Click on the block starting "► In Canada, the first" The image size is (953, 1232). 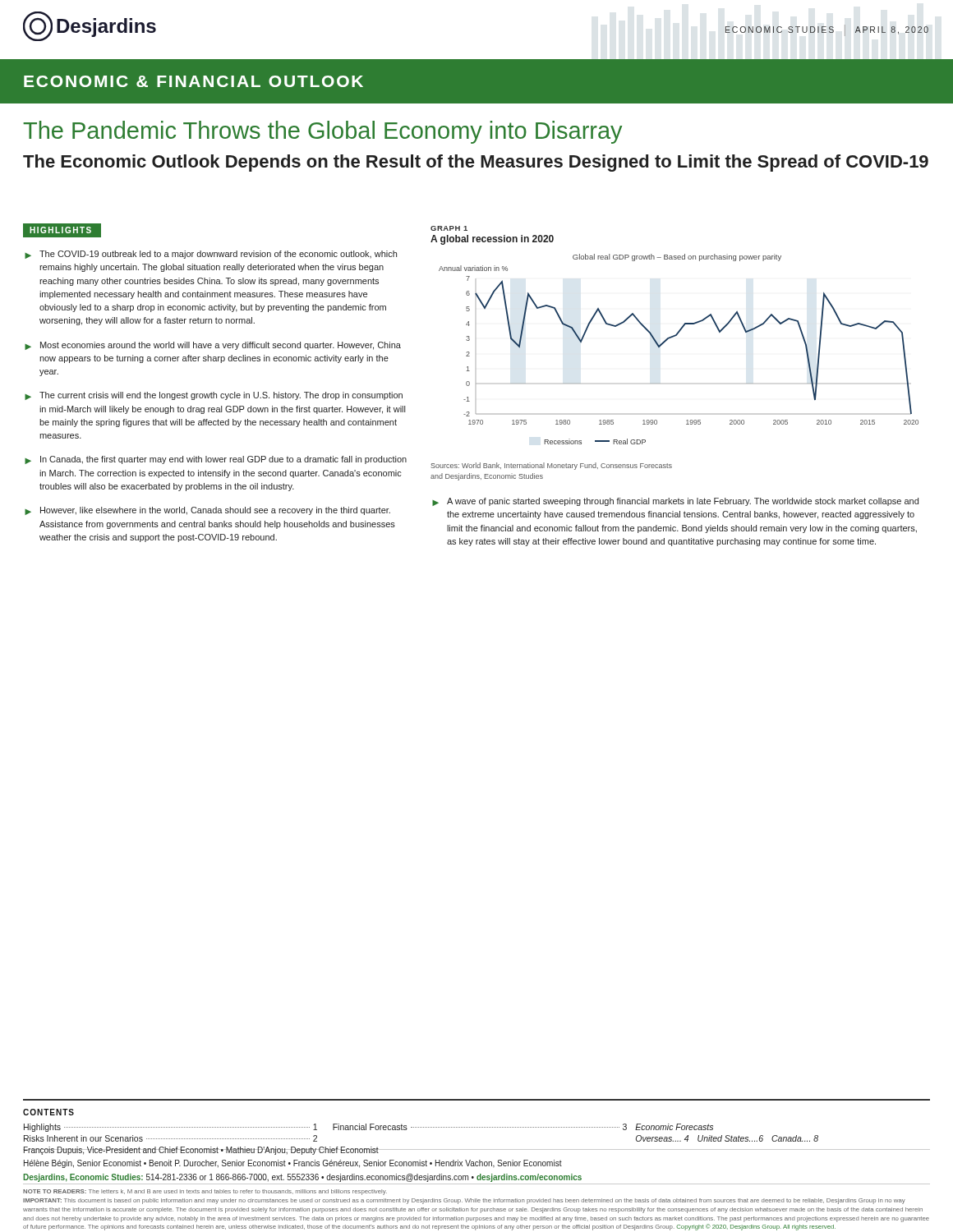(215, 473)
